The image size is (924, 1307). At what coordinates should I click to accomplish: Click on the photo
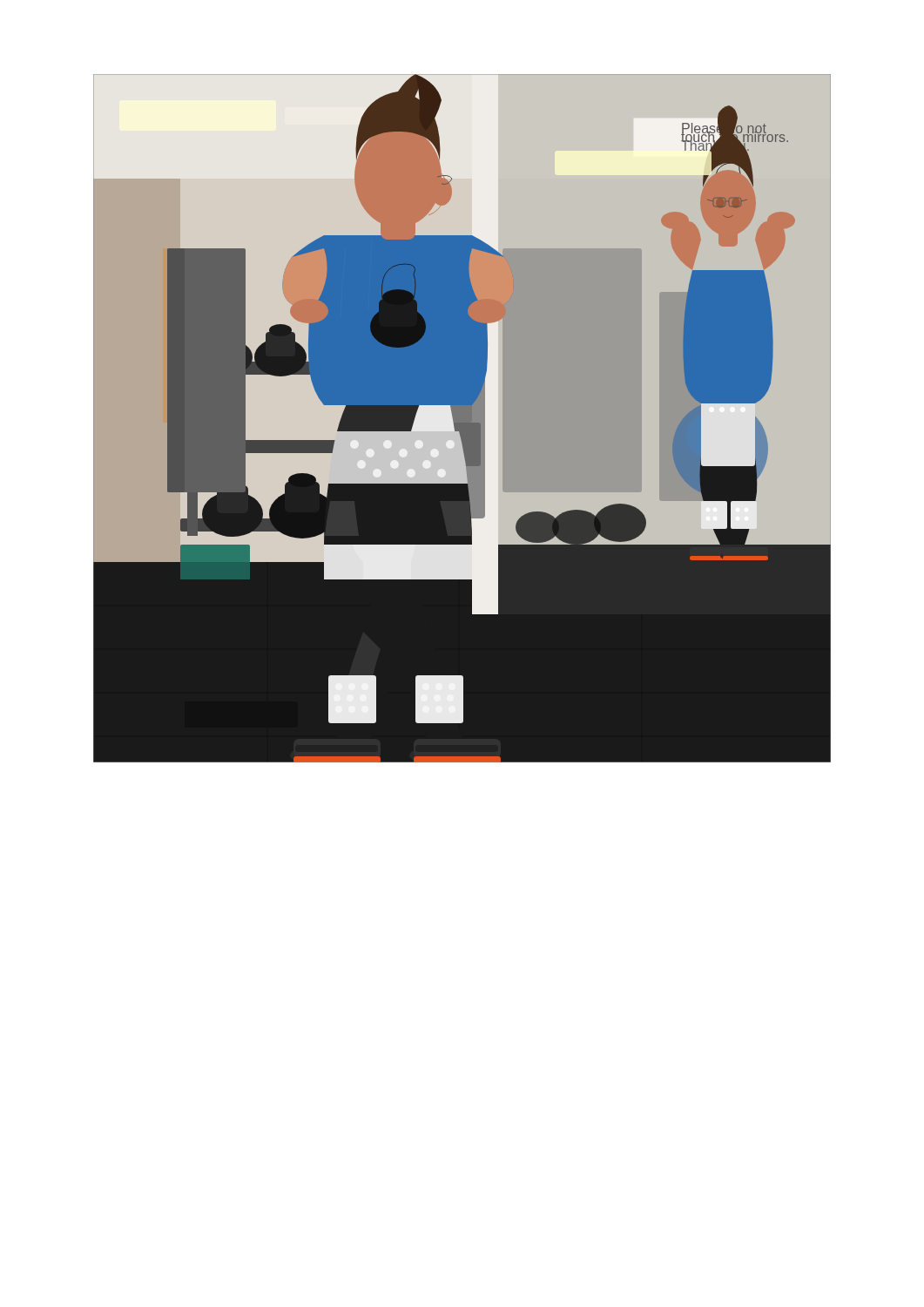tap(462, 418)
